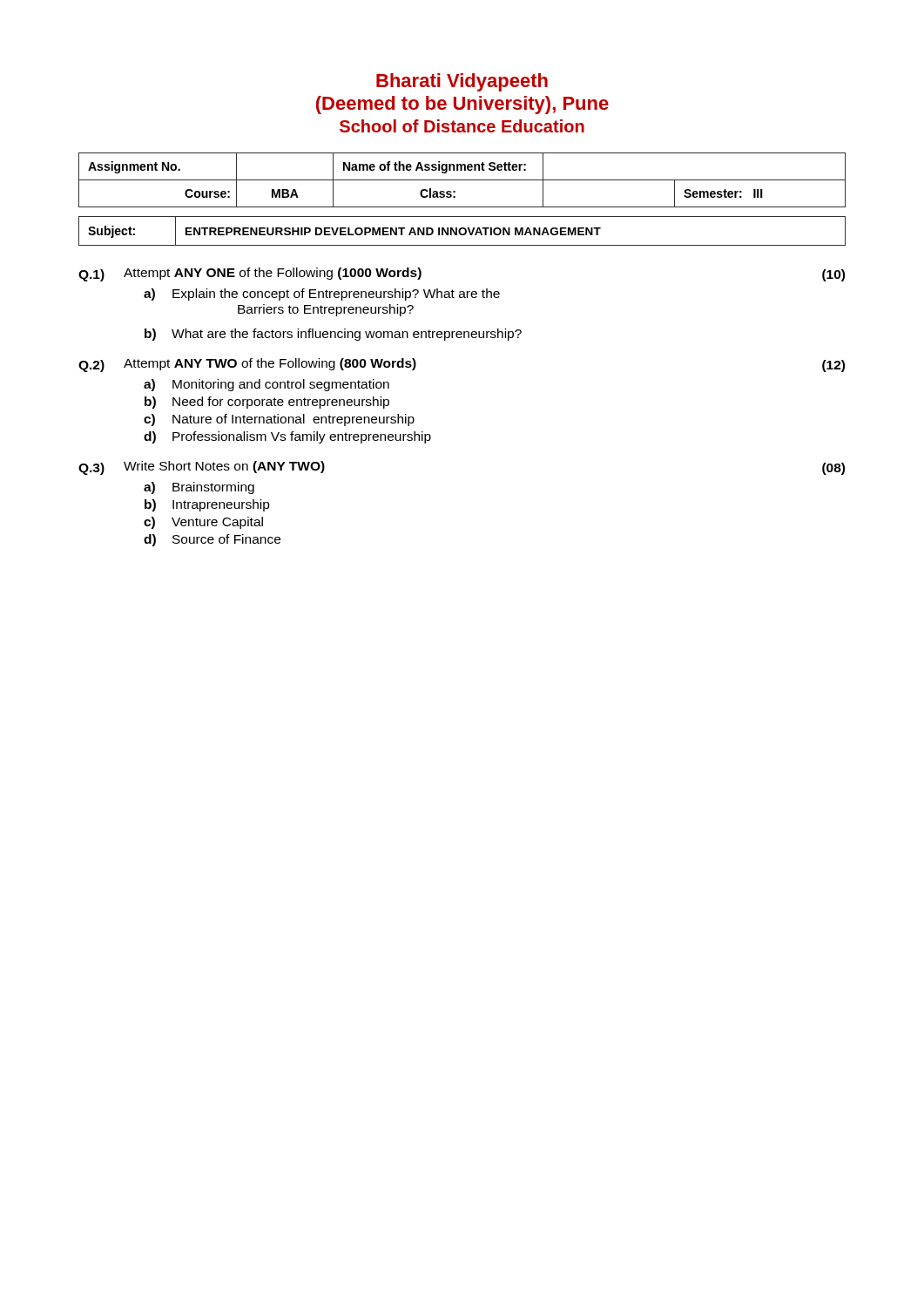The height and width of the screenshot is (1307, 924).
Task: Select the text block starting "Q.1) Attempt ANY ONE of the Following"
Action: tap(269, 273)
